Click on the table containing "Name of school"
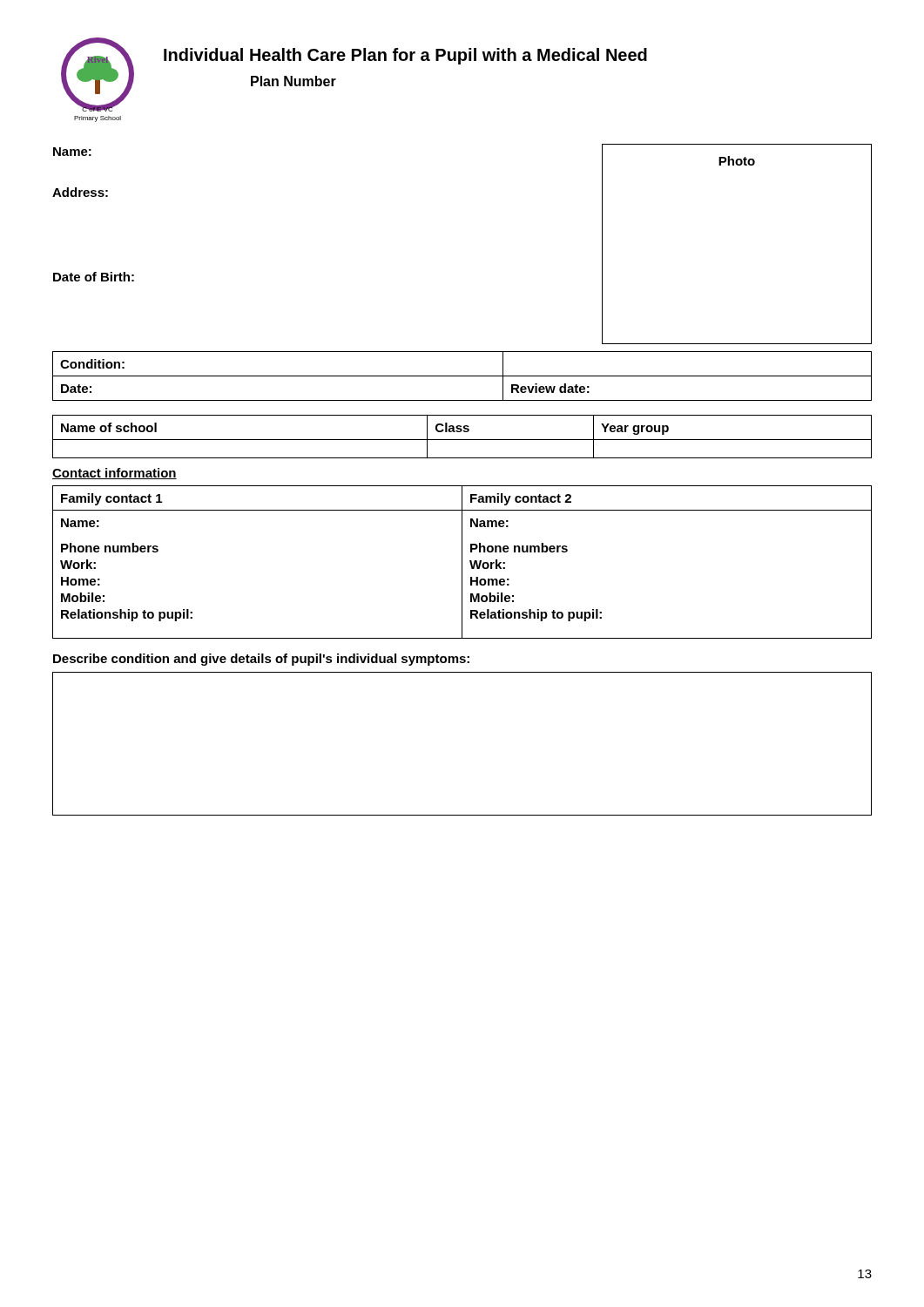This screenshot has width=924, height=1307. (x=462, y=437)
